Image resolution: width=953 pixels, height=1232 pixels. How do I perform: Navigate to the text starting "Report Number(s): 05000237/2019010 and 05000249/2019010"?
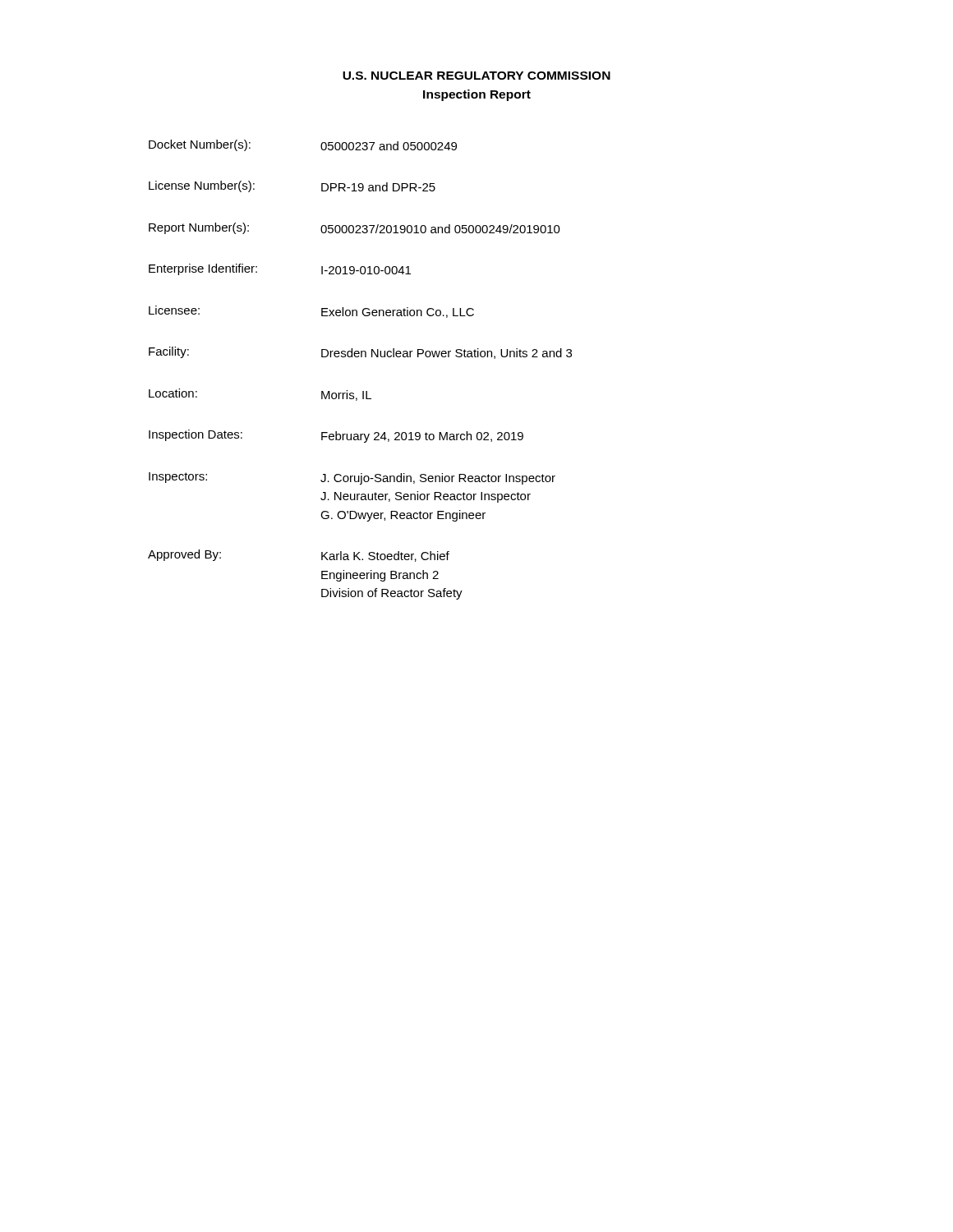click(354, 229)
